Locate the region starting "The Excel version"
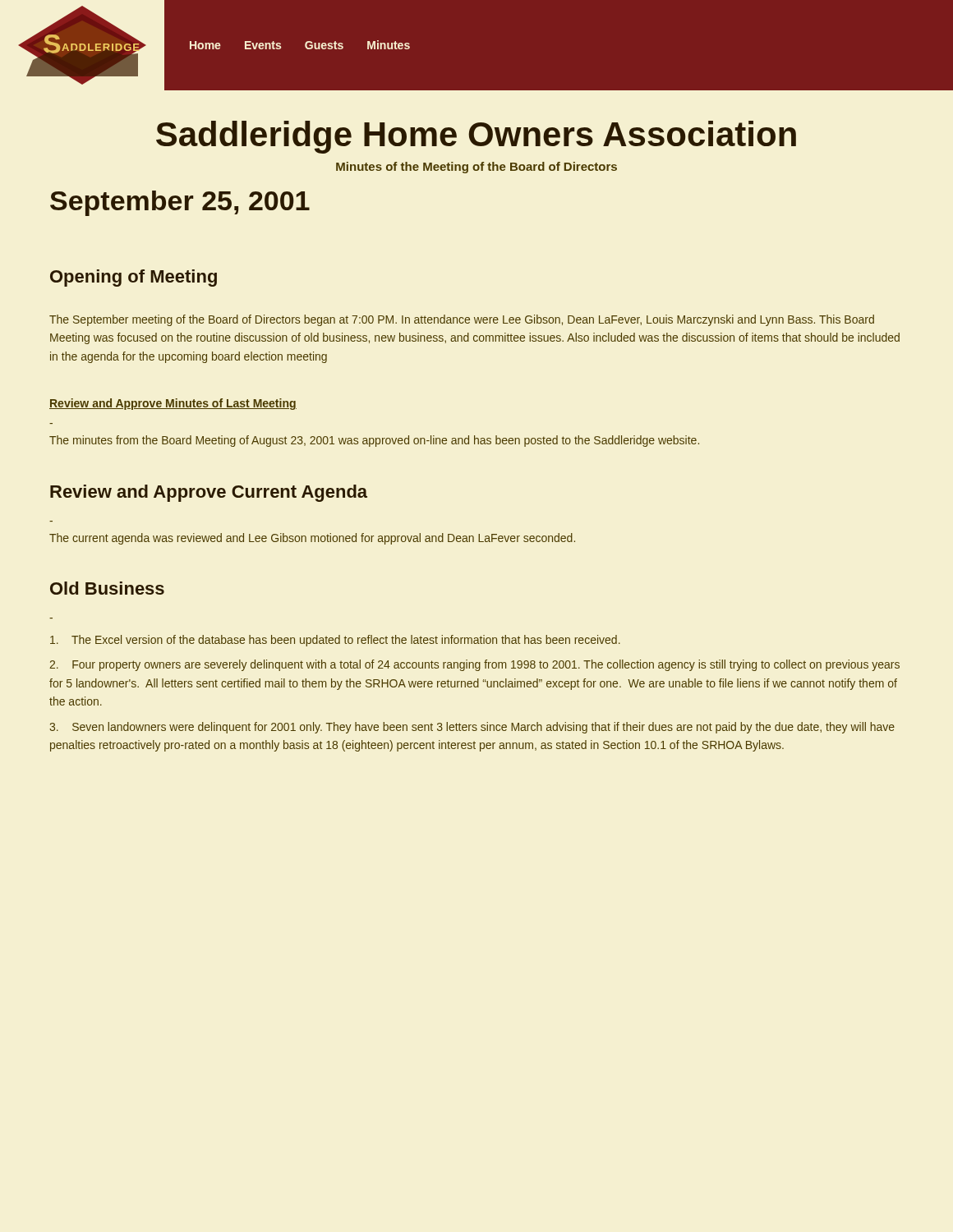This screenshot has width=953, height=1232. coord(335,640)
